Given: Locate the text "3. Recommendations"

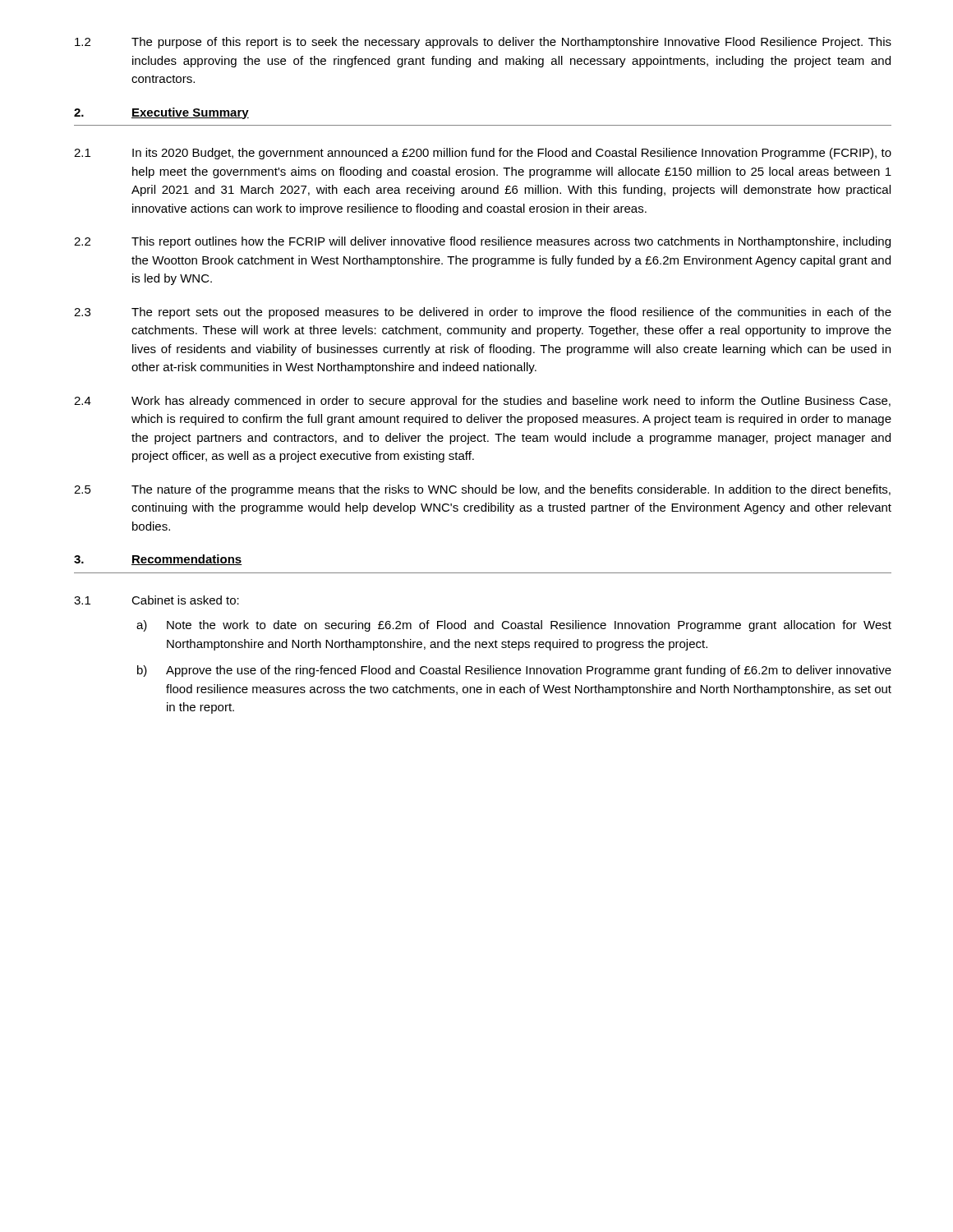Looking at the screenshot, I should coord(158,560).
